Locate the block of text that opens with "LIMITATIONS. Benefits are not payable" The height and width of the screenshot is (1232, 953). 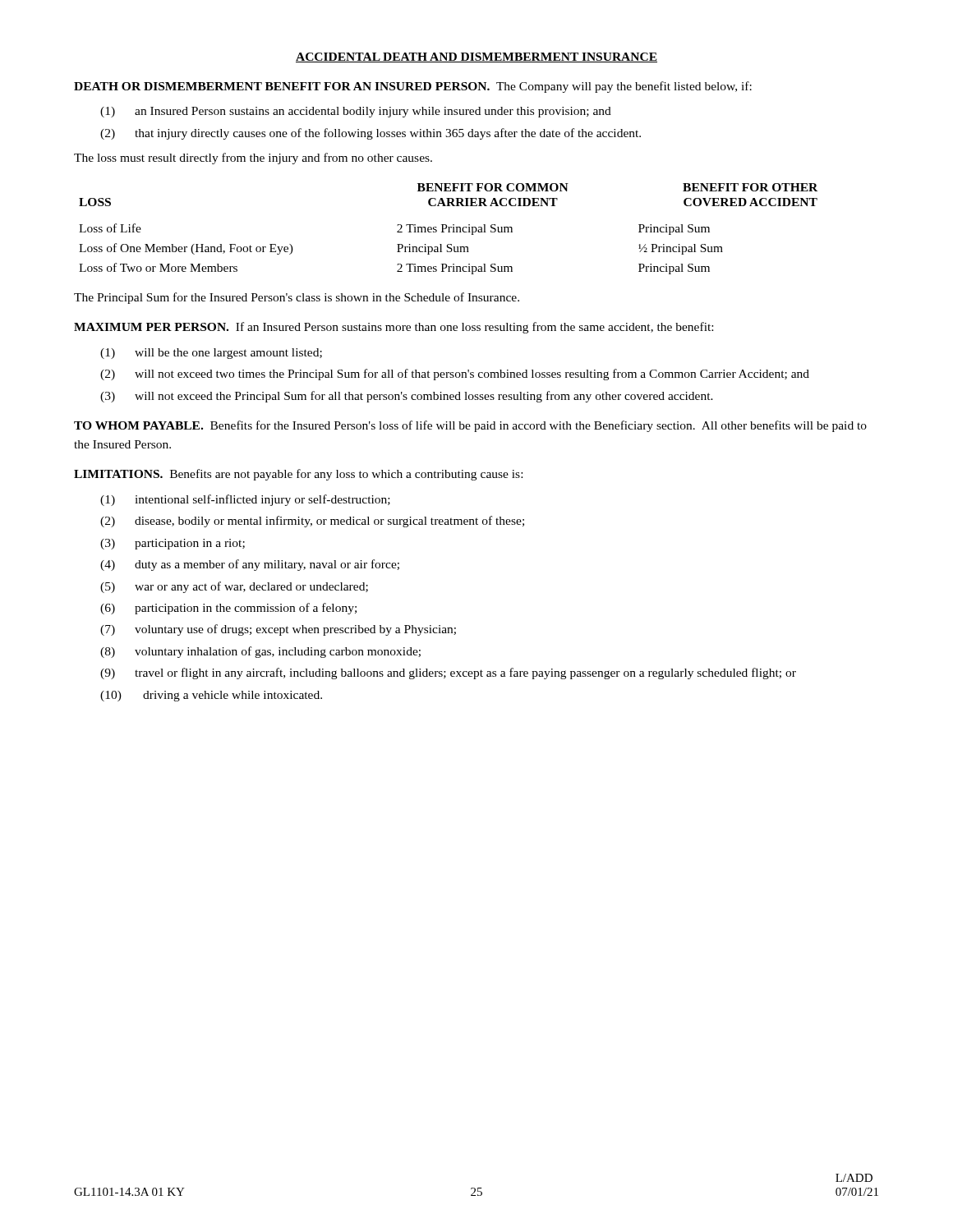coord(299,474)
